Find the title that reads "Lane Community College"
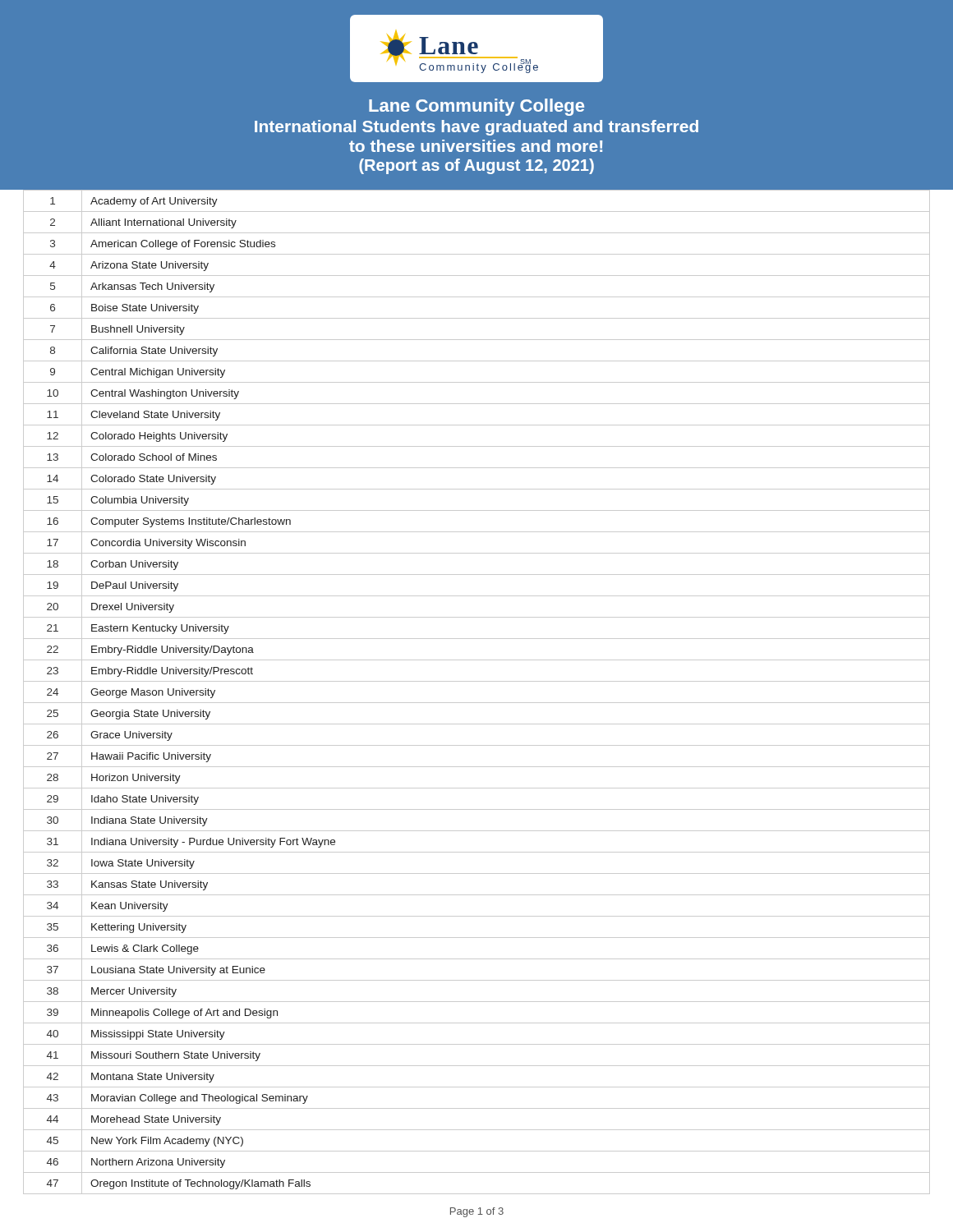953x1232 pixels. point(476,135)
